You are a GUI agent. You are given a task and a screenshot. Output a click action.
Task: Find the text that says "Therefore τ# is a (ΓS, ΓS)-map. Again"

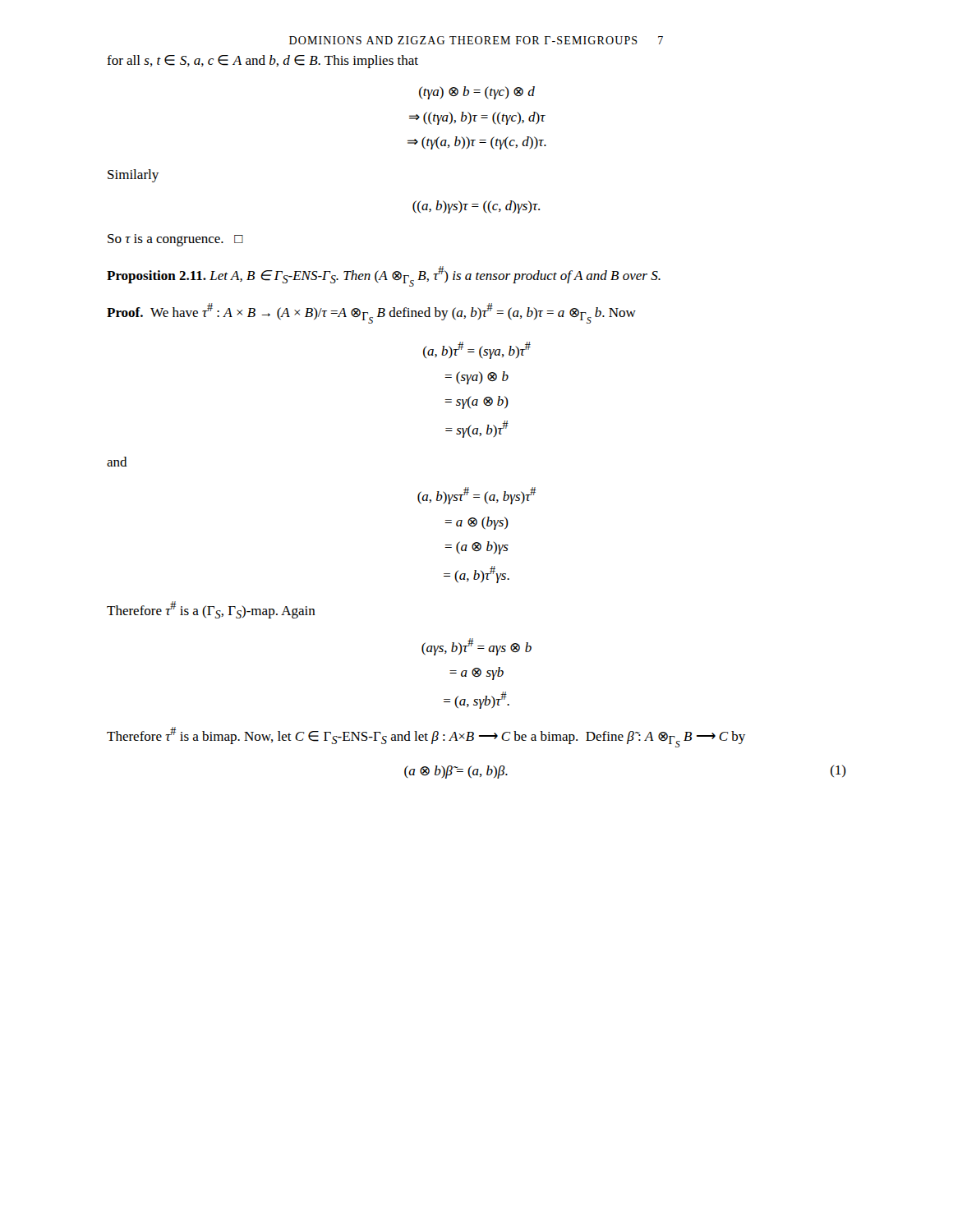(211, 610)
